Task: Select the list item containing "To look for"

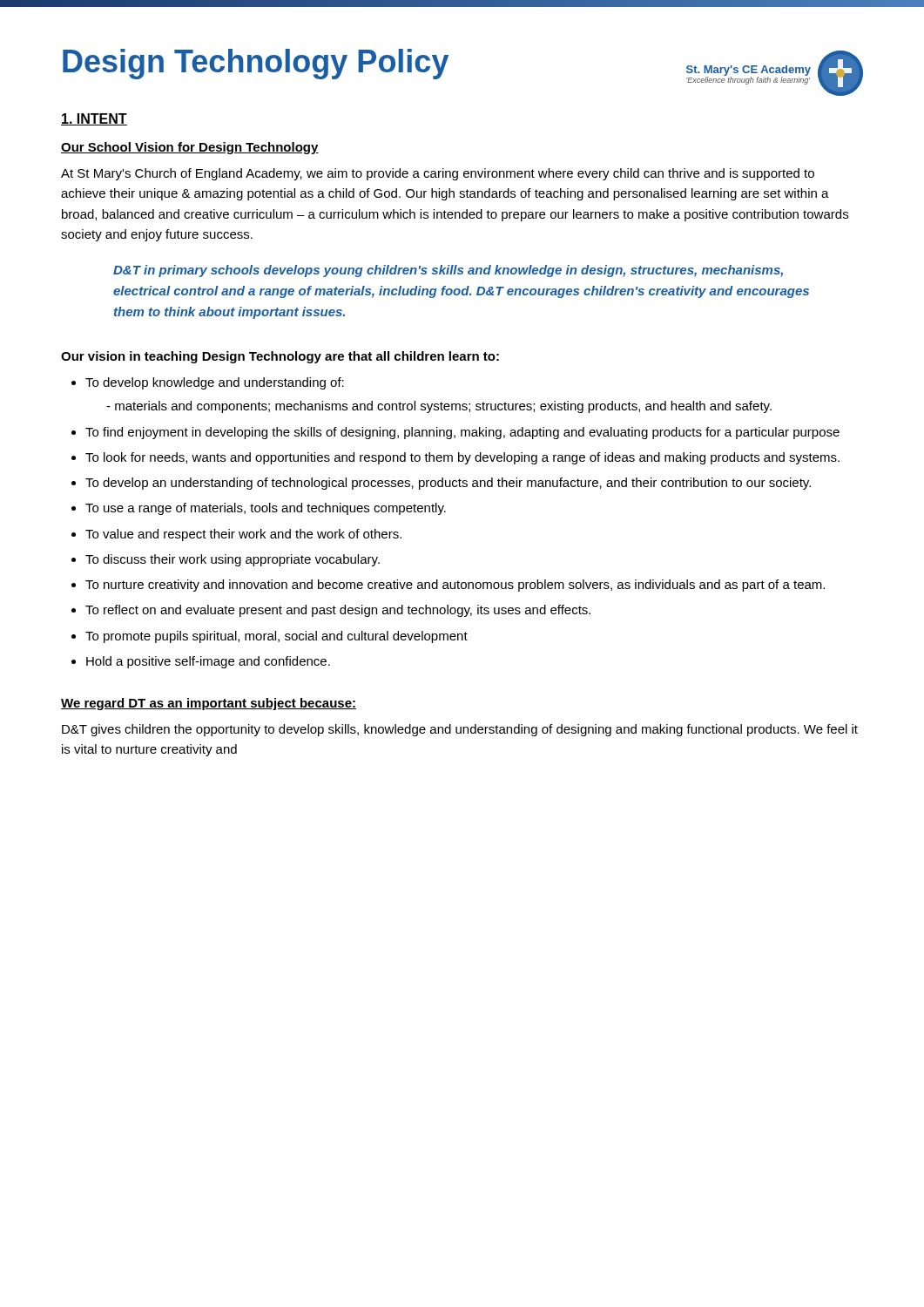Action: [474, 457]
